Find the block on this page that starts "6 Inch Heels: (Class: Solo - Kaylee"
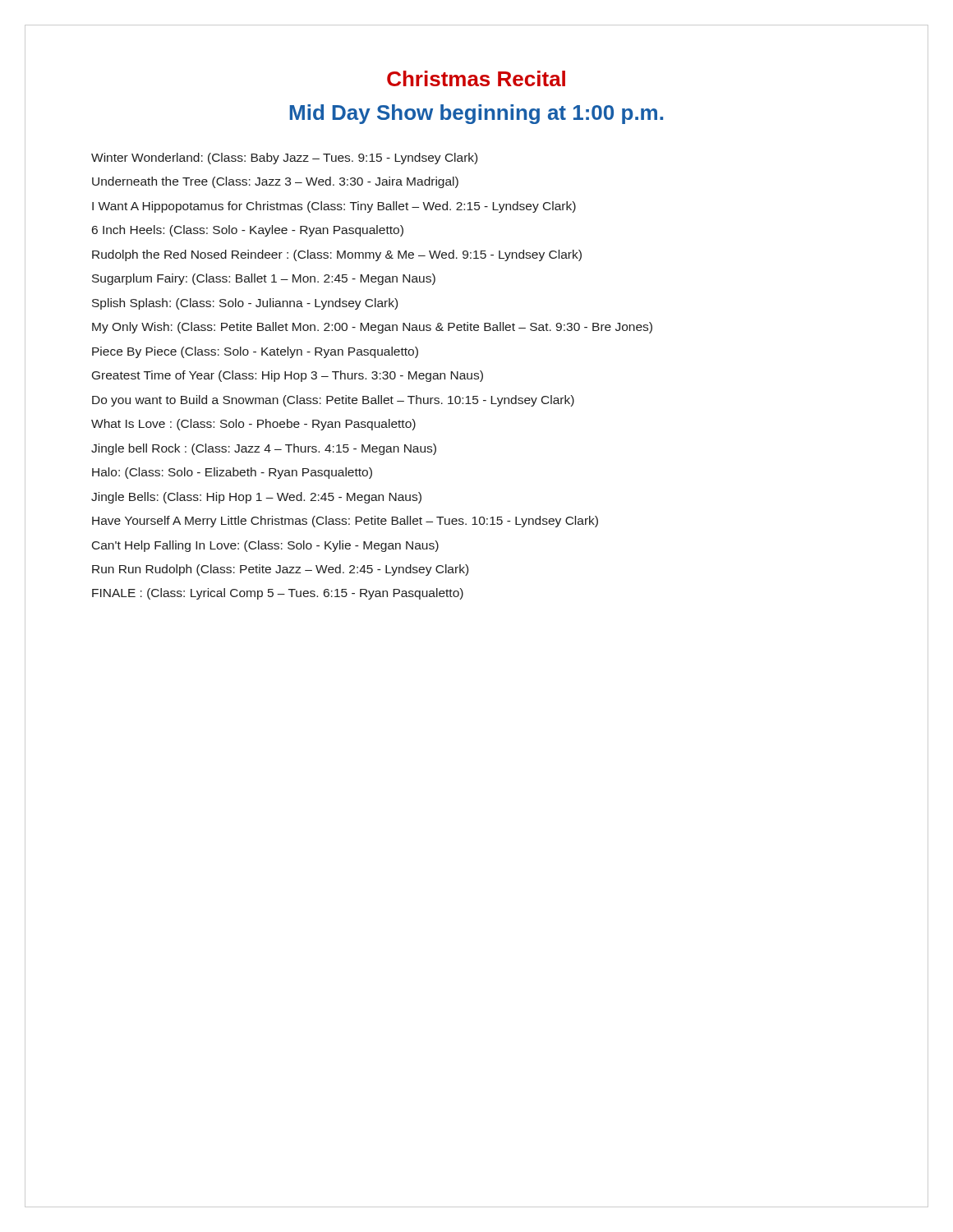The image size is (953, 1232). click(248, 230)
